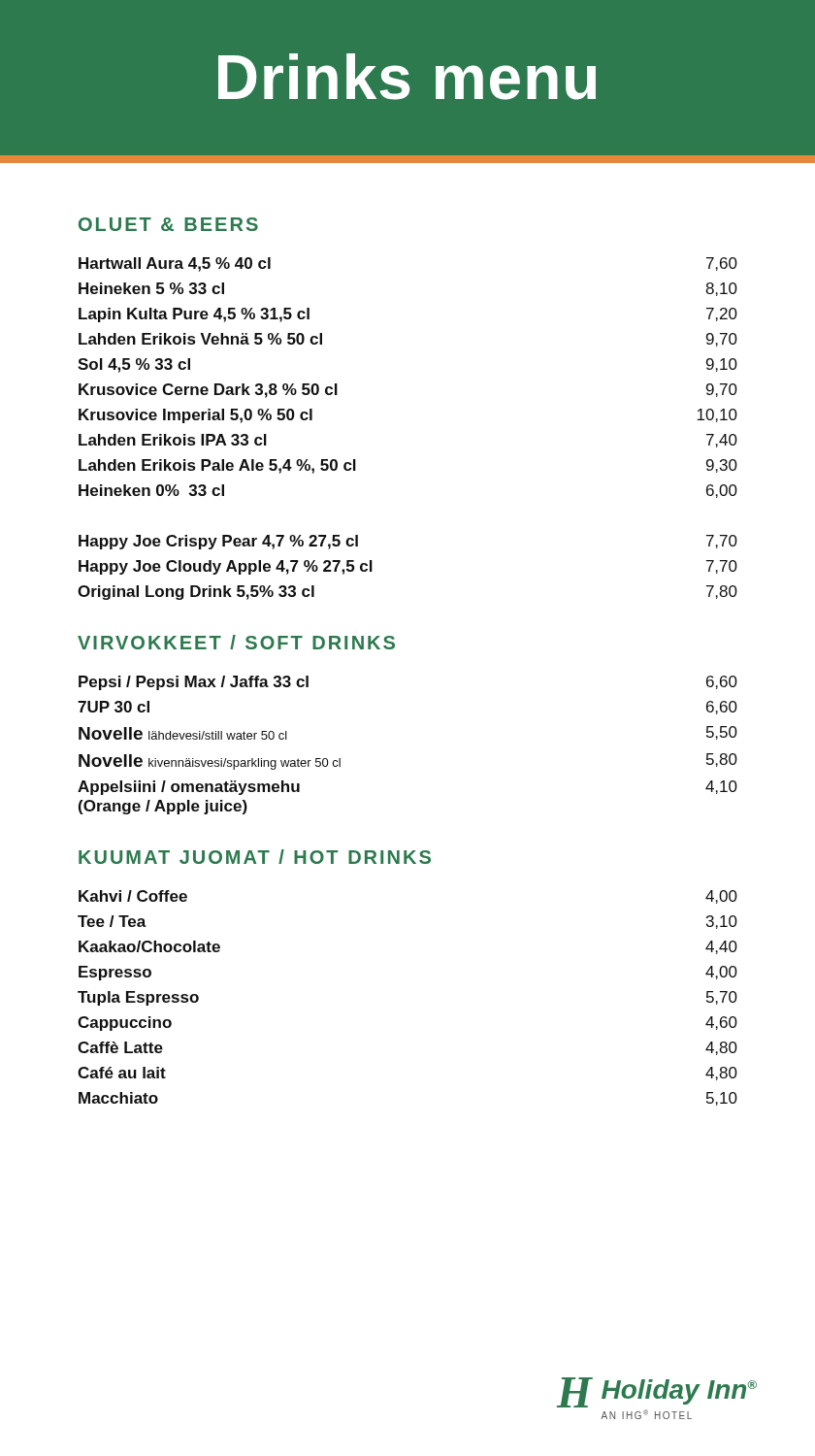Select the table that reads "Café au lait"

click(x=408, y=998)
